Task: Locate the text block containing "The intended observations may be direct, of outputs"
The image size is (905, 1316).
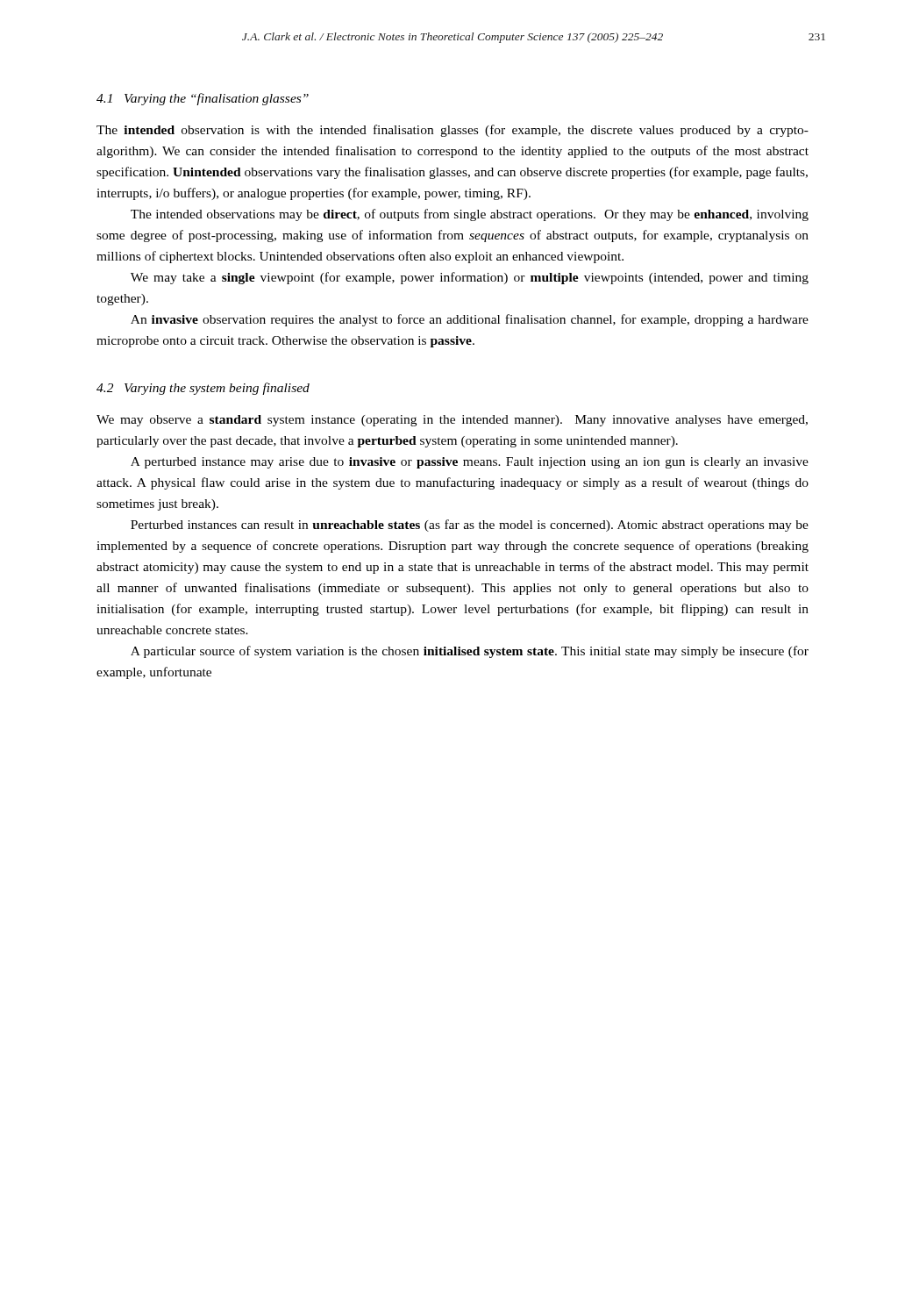Action: [452, 235]
